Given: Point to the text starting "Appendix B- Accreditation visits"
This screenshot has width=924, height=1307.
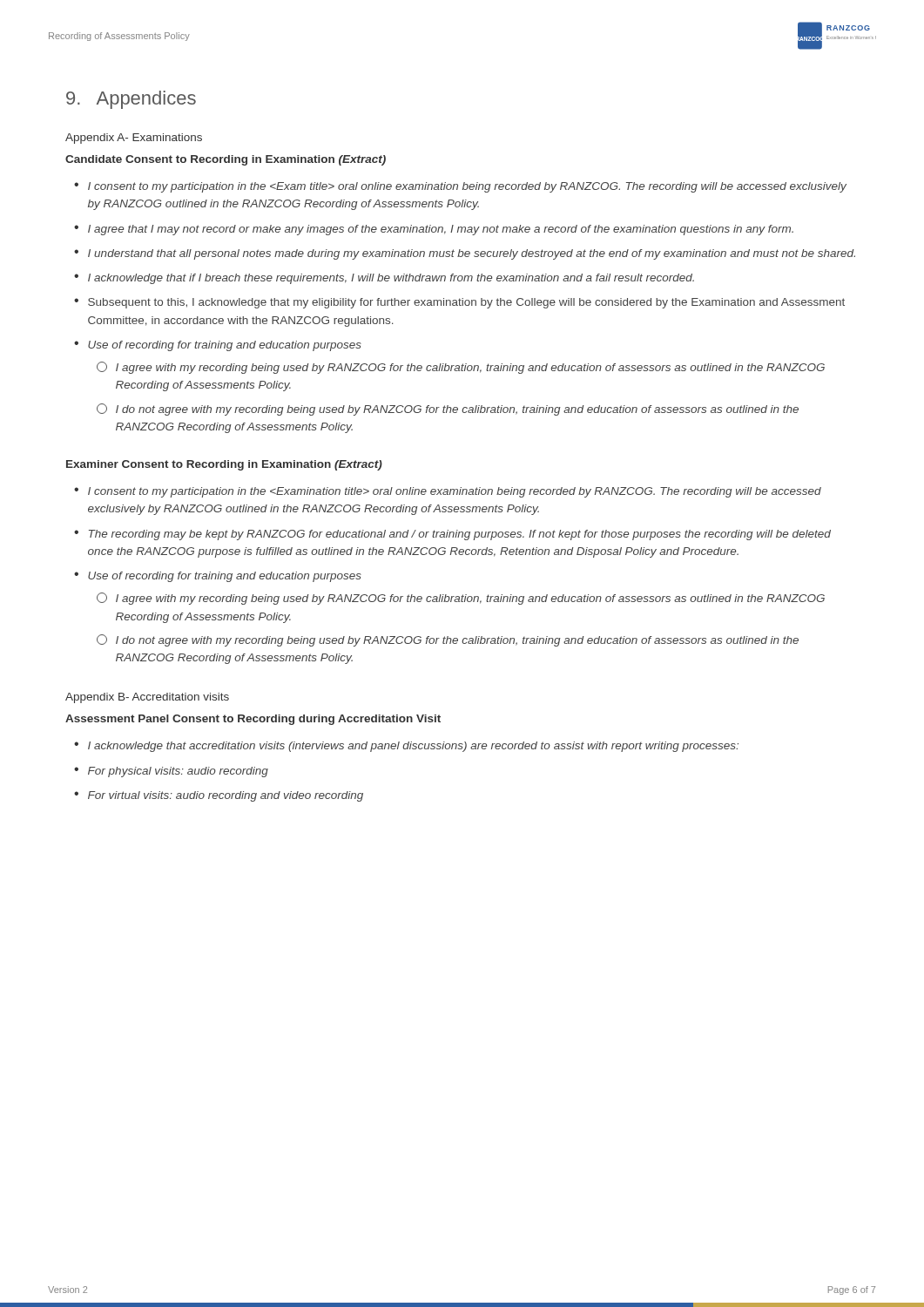Looking at the screenshot, I should 147,697.
